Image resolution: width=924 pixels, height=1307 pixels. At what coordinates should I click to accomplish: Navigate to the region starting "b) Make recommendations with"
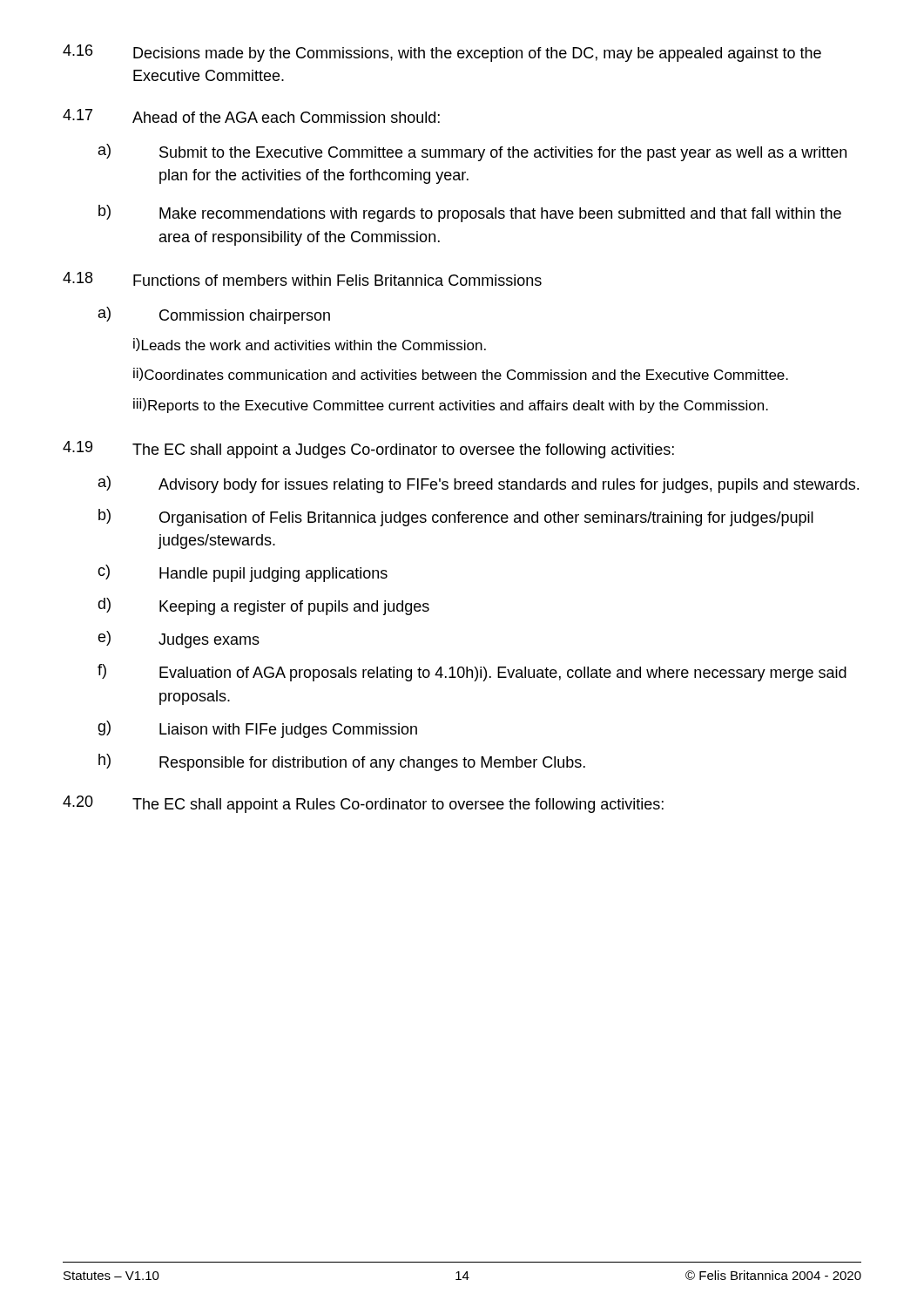[462, 225]
